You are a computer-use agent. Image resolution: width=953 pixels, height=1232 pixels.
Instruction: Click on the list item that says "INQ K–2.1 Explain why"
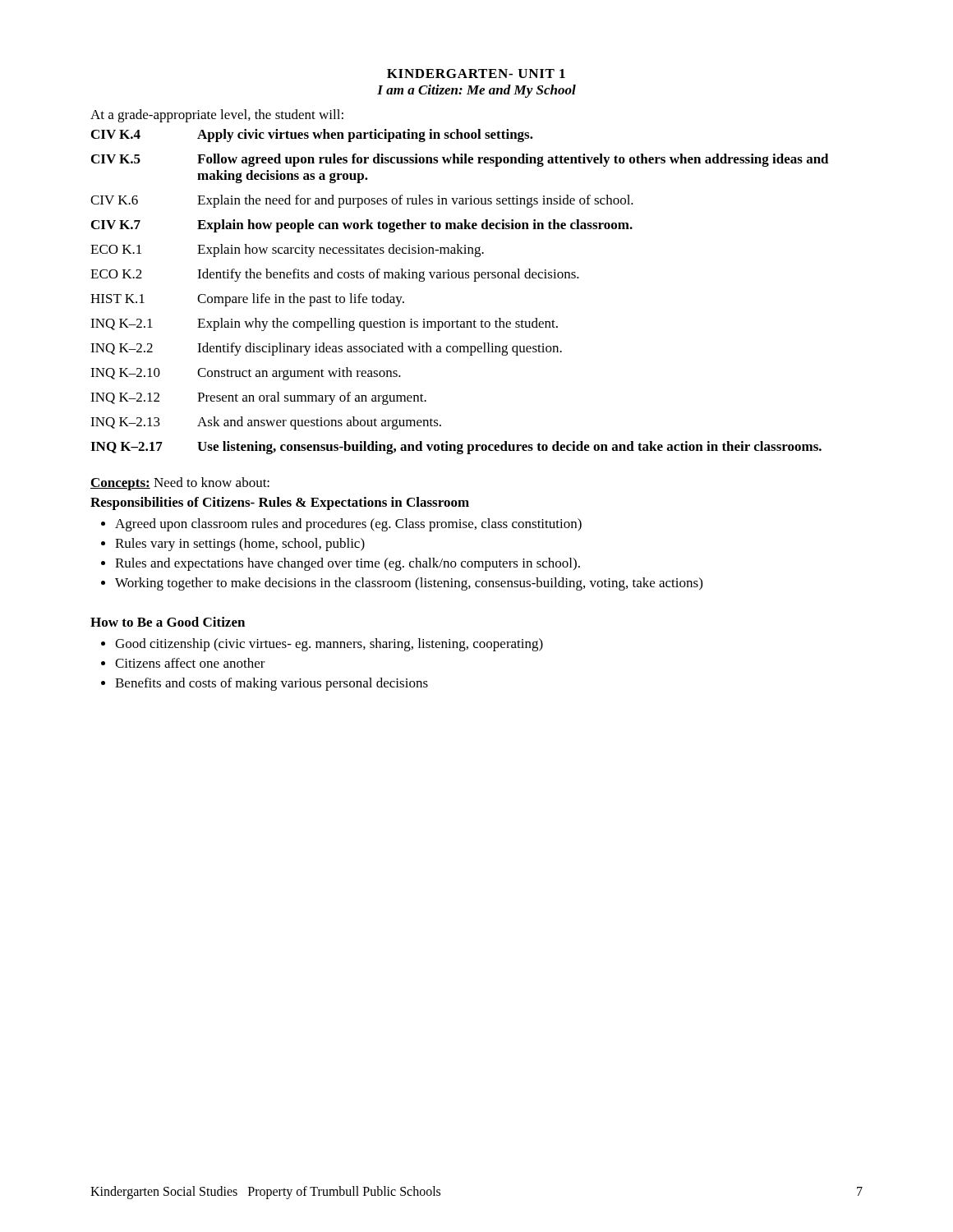click(476, 324)
